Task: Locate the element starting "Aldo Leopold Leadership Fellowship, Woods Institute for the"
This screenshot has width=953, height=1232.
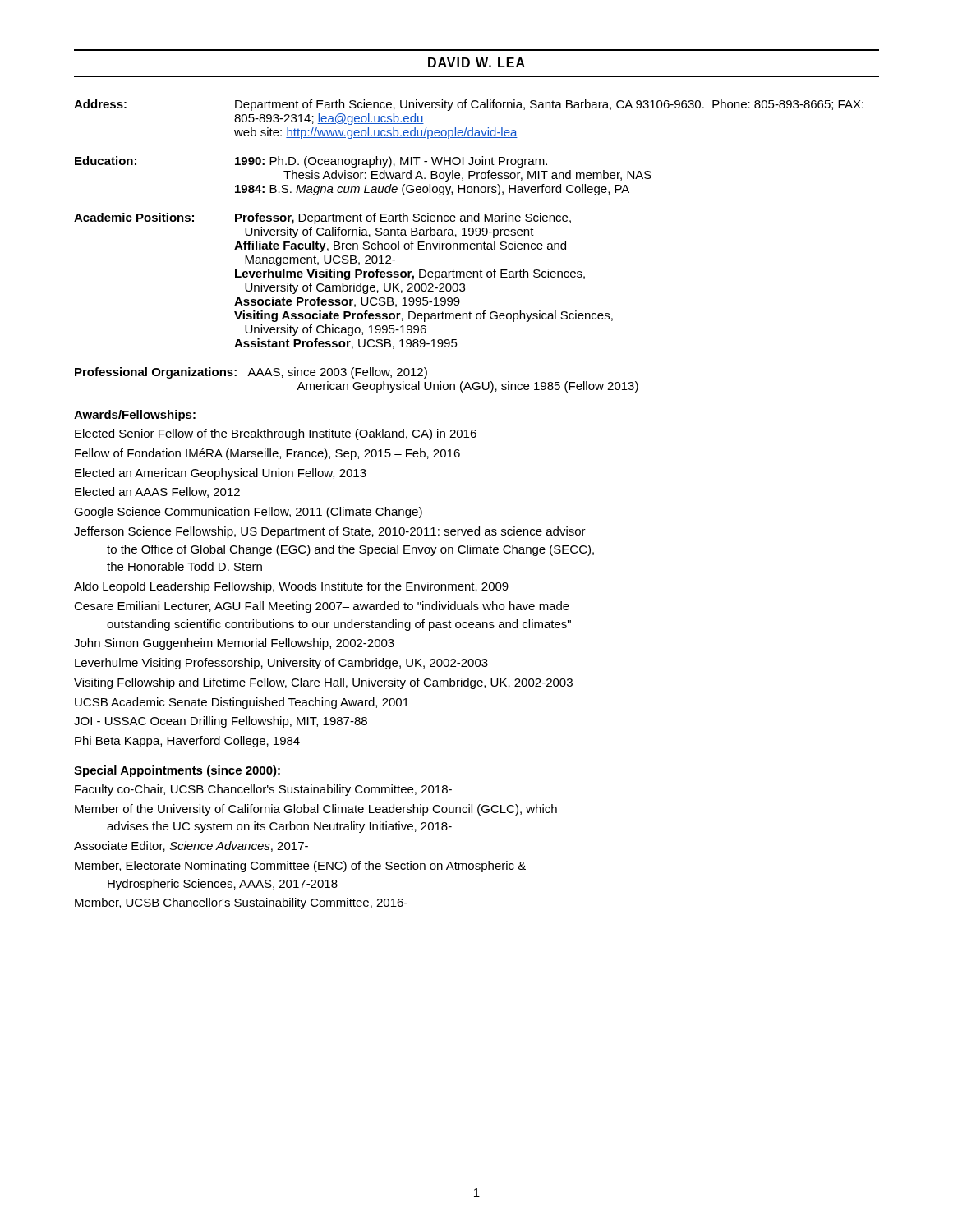Action: (x=291, y=586)
